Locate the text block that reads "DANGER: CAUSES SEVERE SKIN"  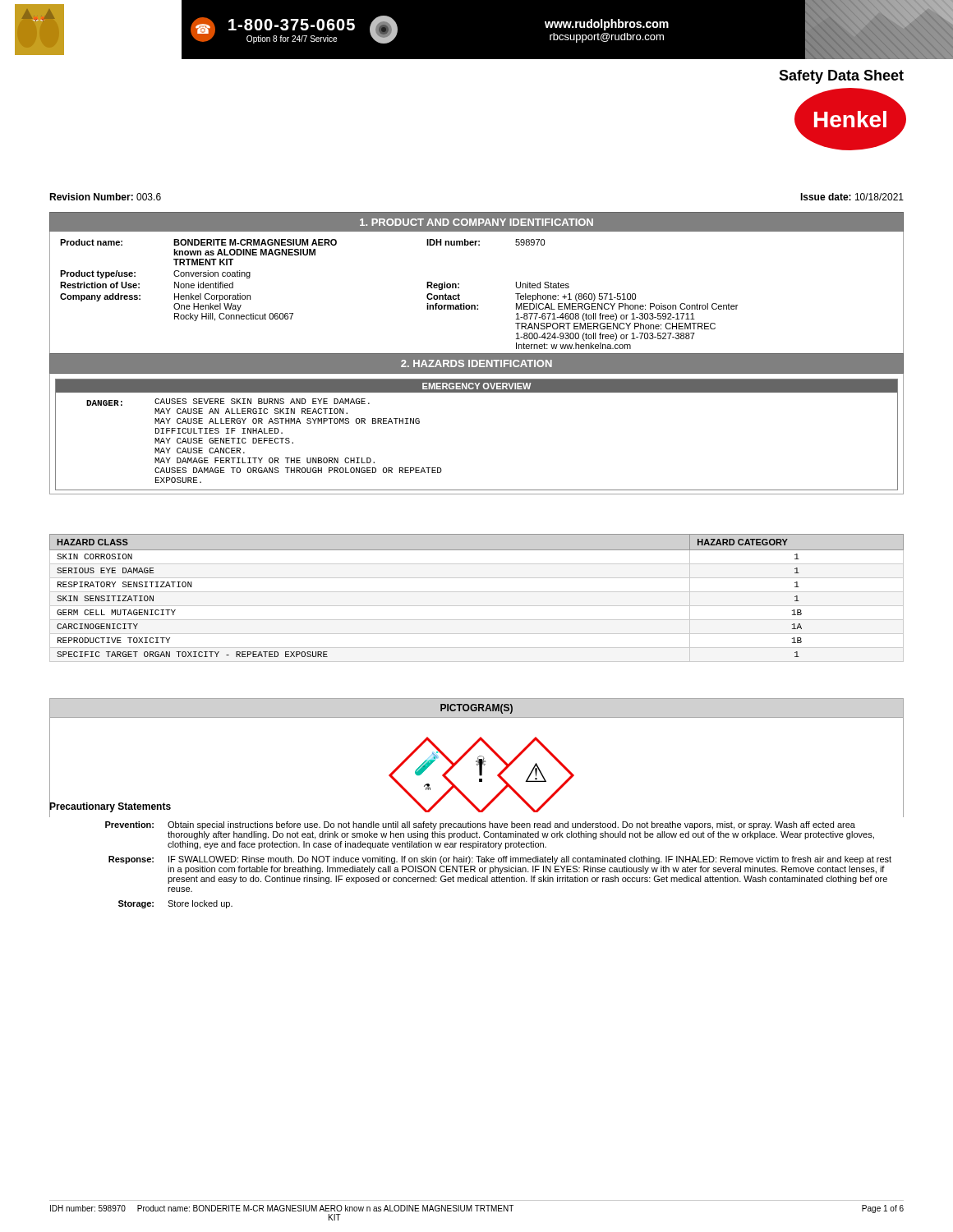[253, 441]
